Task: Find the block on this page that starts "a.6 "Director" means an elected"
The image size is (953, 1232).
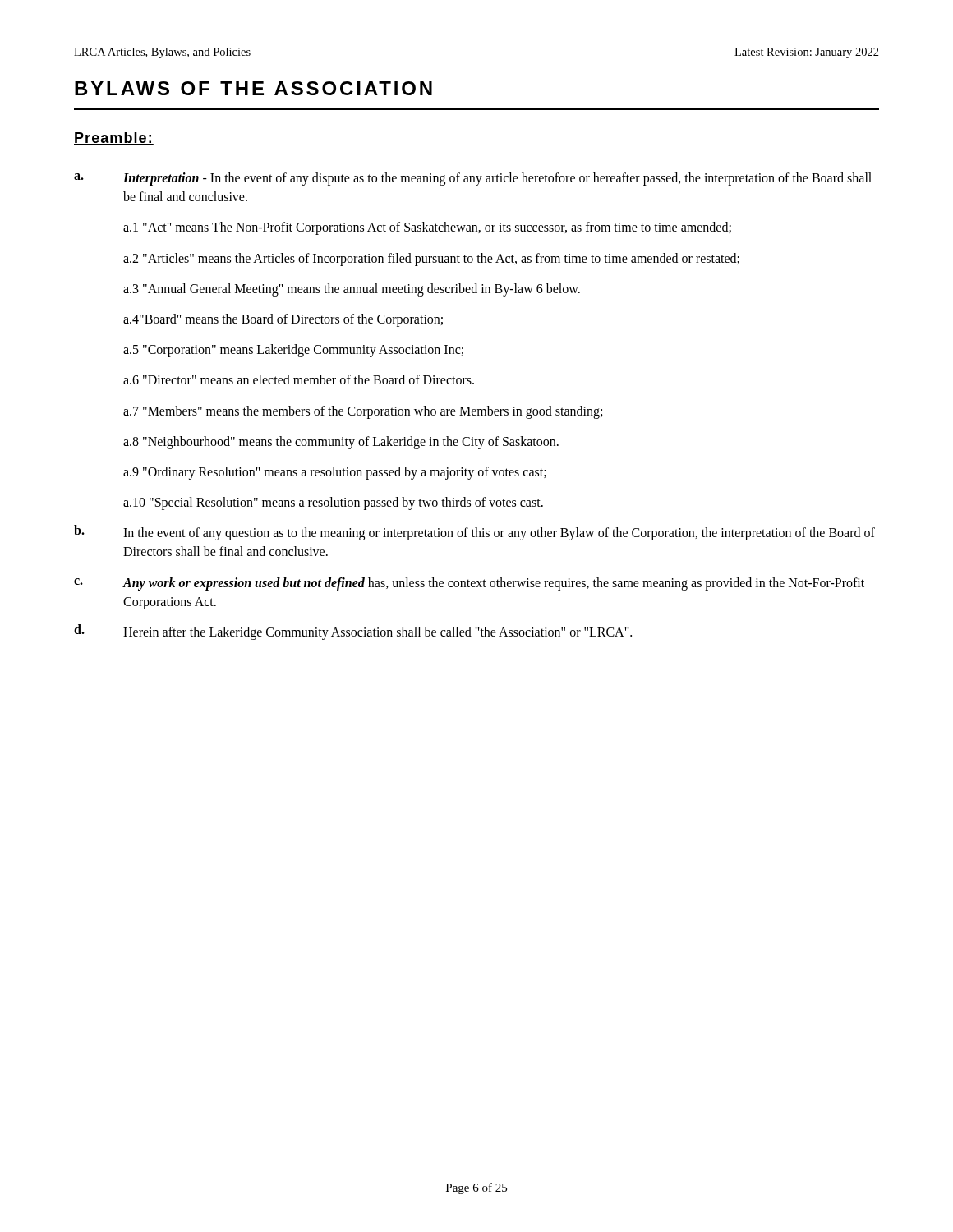Action: [299, 380]
